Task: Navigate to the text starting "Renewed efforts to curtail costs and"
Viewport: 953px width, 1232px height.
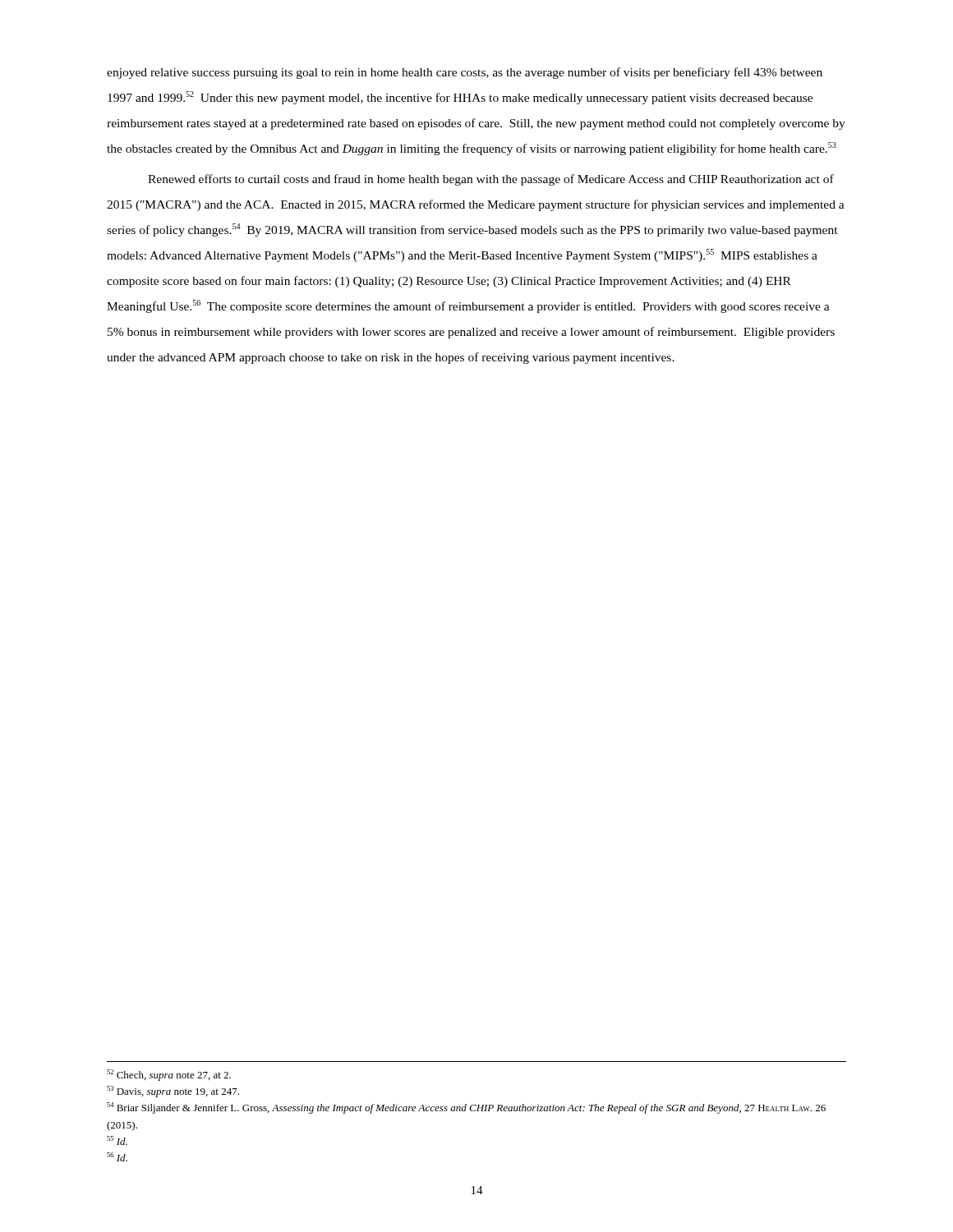Action: tap(476, 268)
